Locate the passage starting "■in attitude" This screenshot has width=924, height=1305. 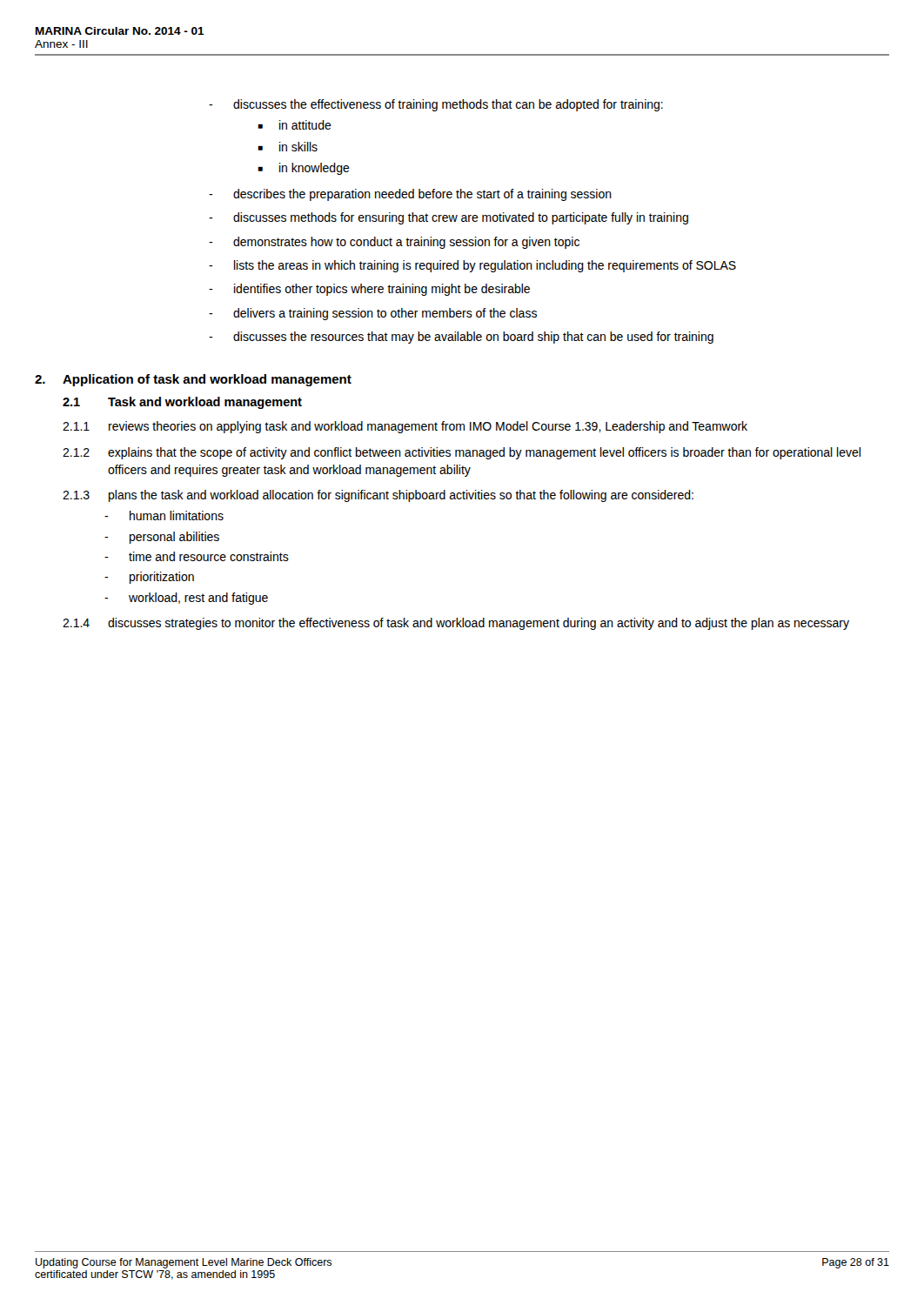pos(294,126)
